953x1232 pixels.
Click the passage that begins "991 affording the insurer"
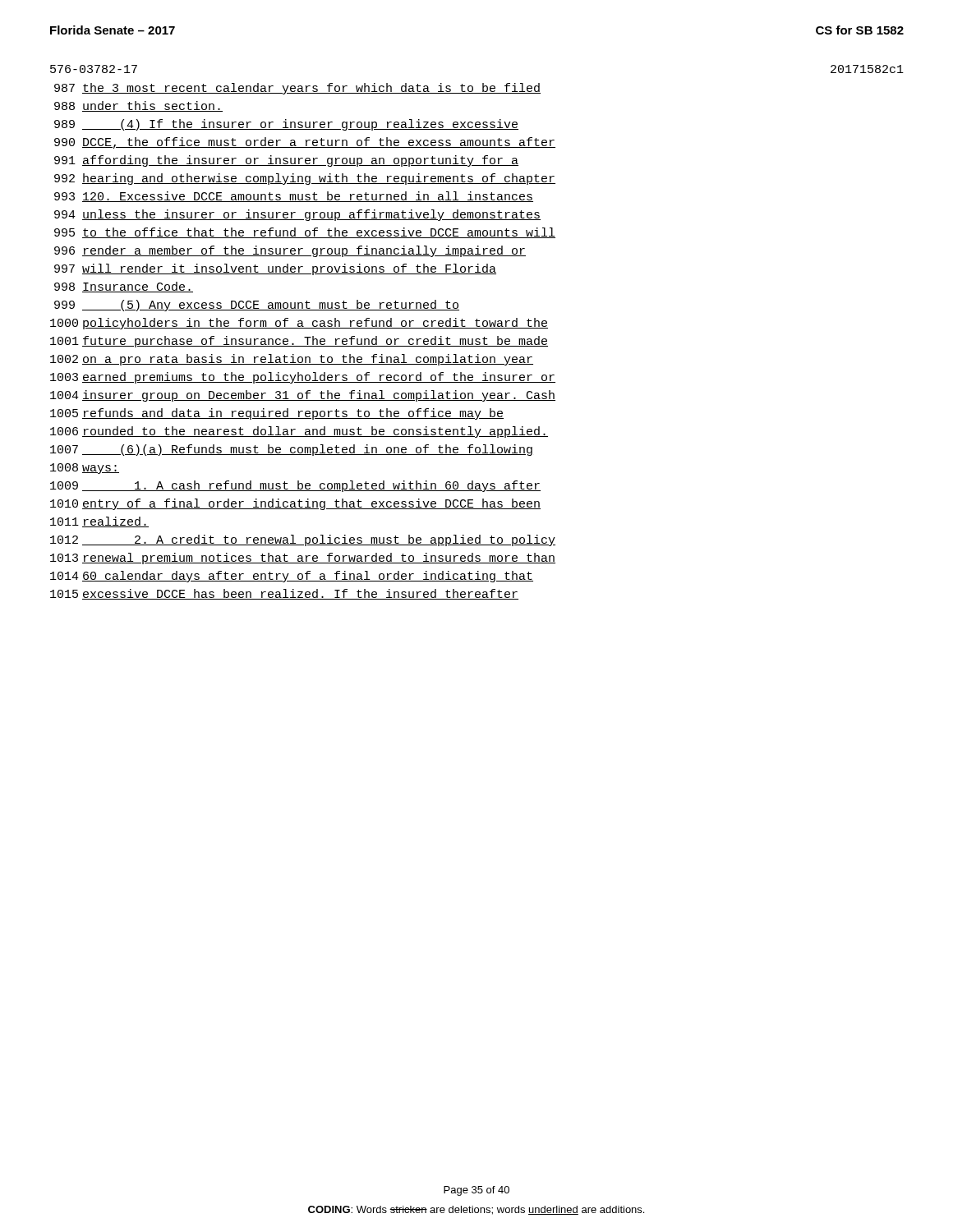pos(476,161)
